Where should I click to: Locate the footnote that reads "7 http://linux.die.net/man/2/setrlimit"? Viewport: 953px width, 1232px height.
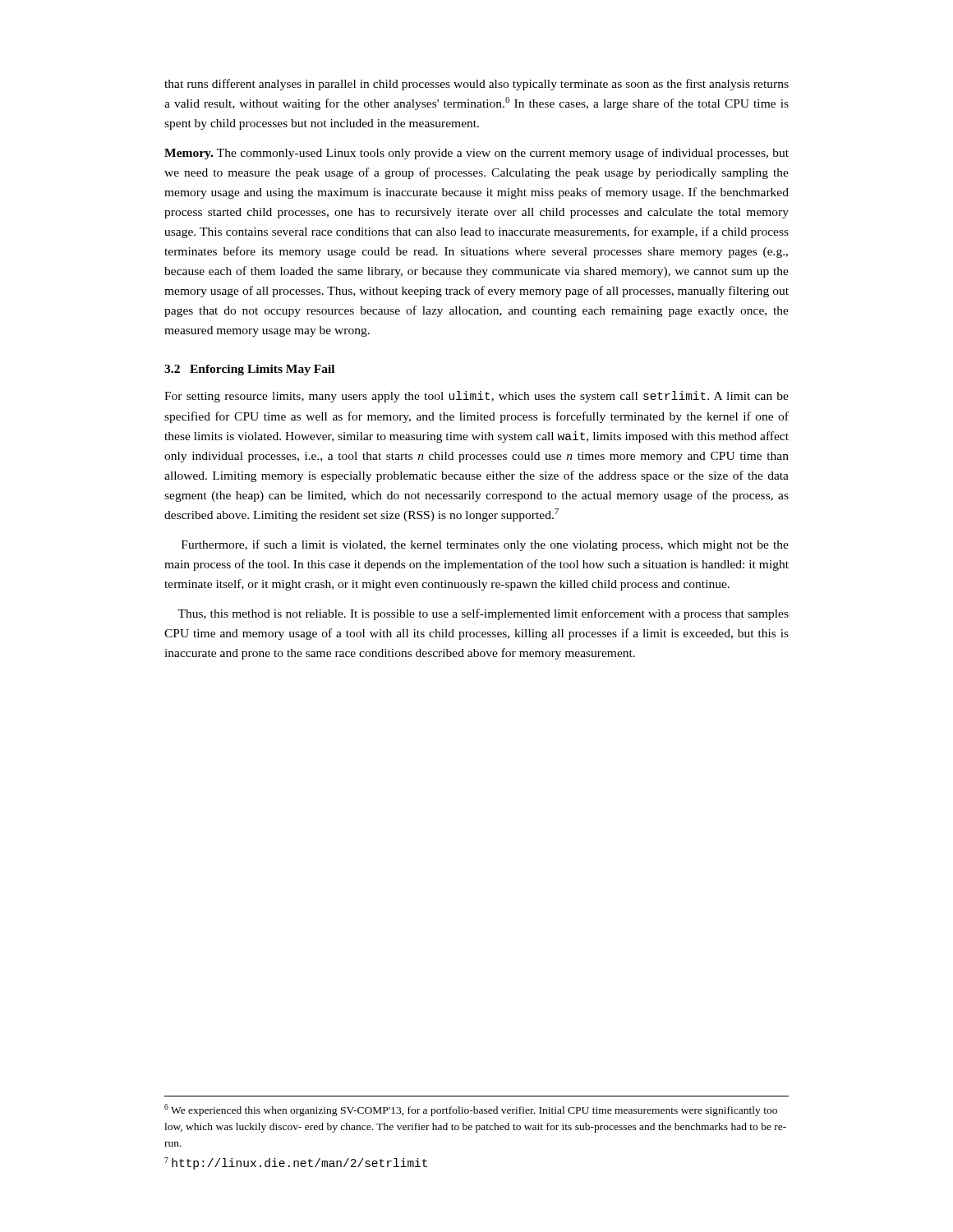296,1163
